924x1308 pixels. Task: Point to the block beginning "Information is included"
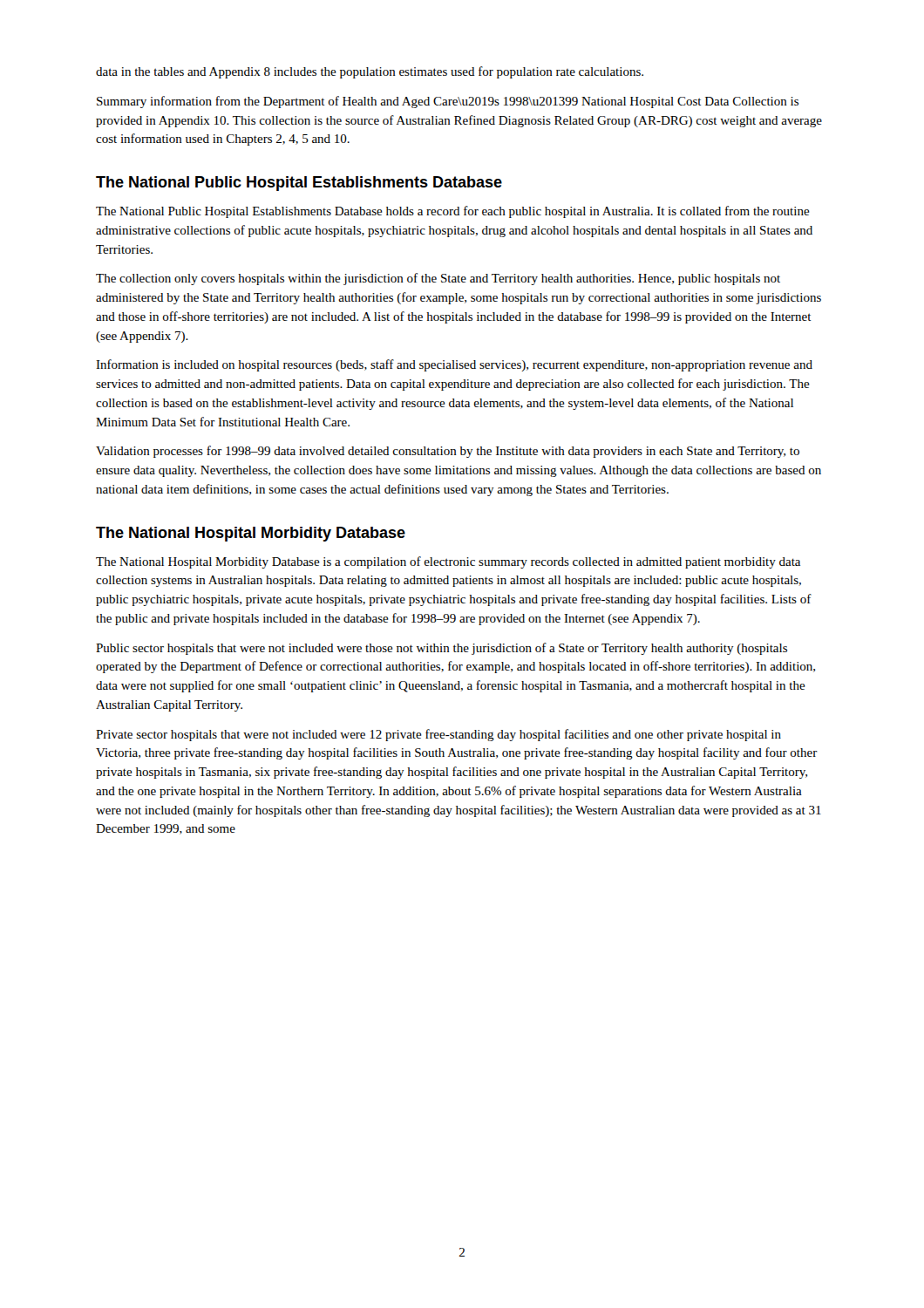coord(462,394)
